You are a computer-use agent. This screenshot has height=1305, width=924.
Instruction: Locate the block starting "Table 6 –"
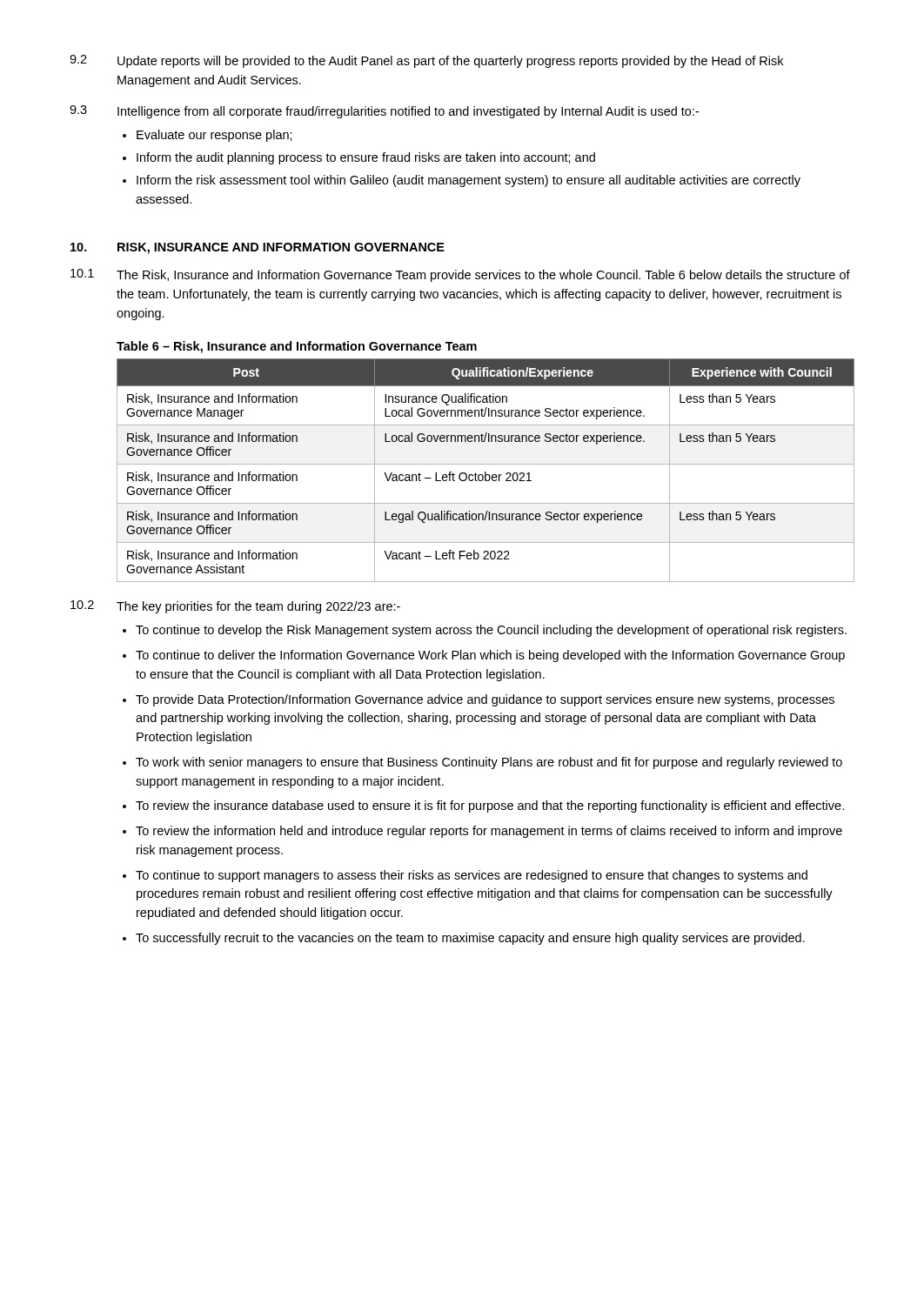coord(273,346)
